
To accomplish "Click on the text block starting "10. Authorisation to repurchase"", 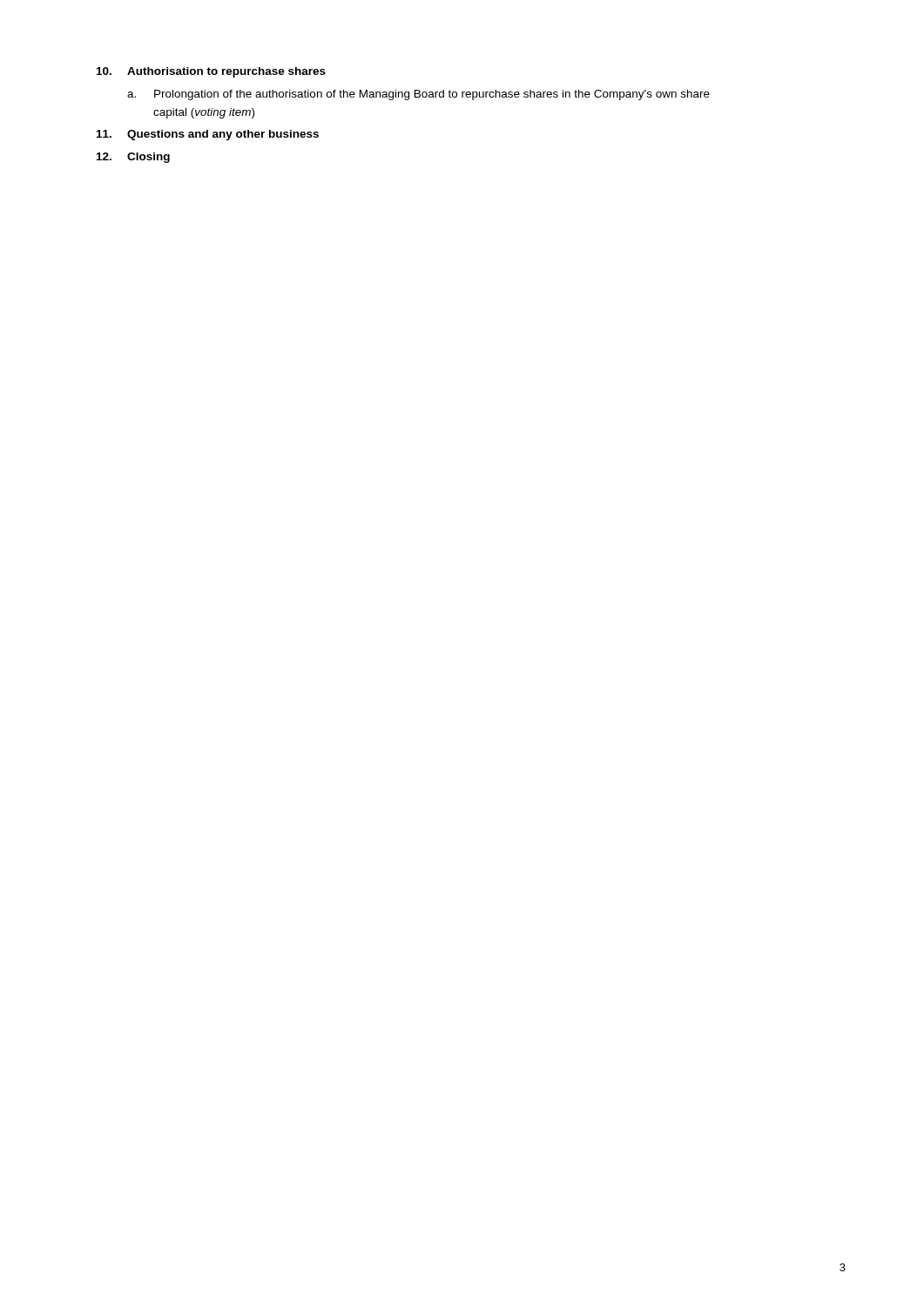I will click(211, 72).
